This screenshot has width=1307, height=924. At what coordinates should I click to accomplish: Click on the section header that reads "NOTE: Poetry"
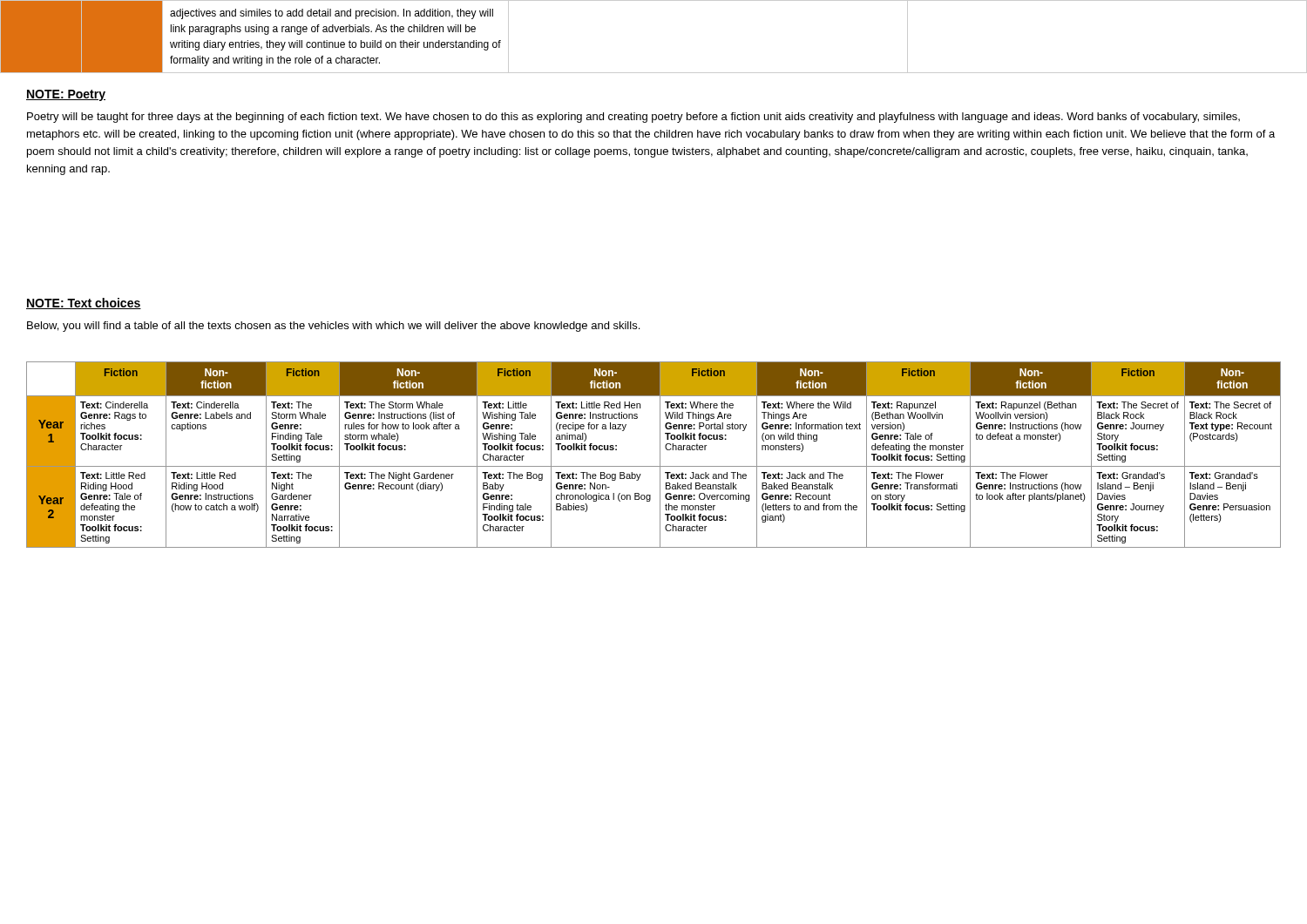tap(66, 94)
